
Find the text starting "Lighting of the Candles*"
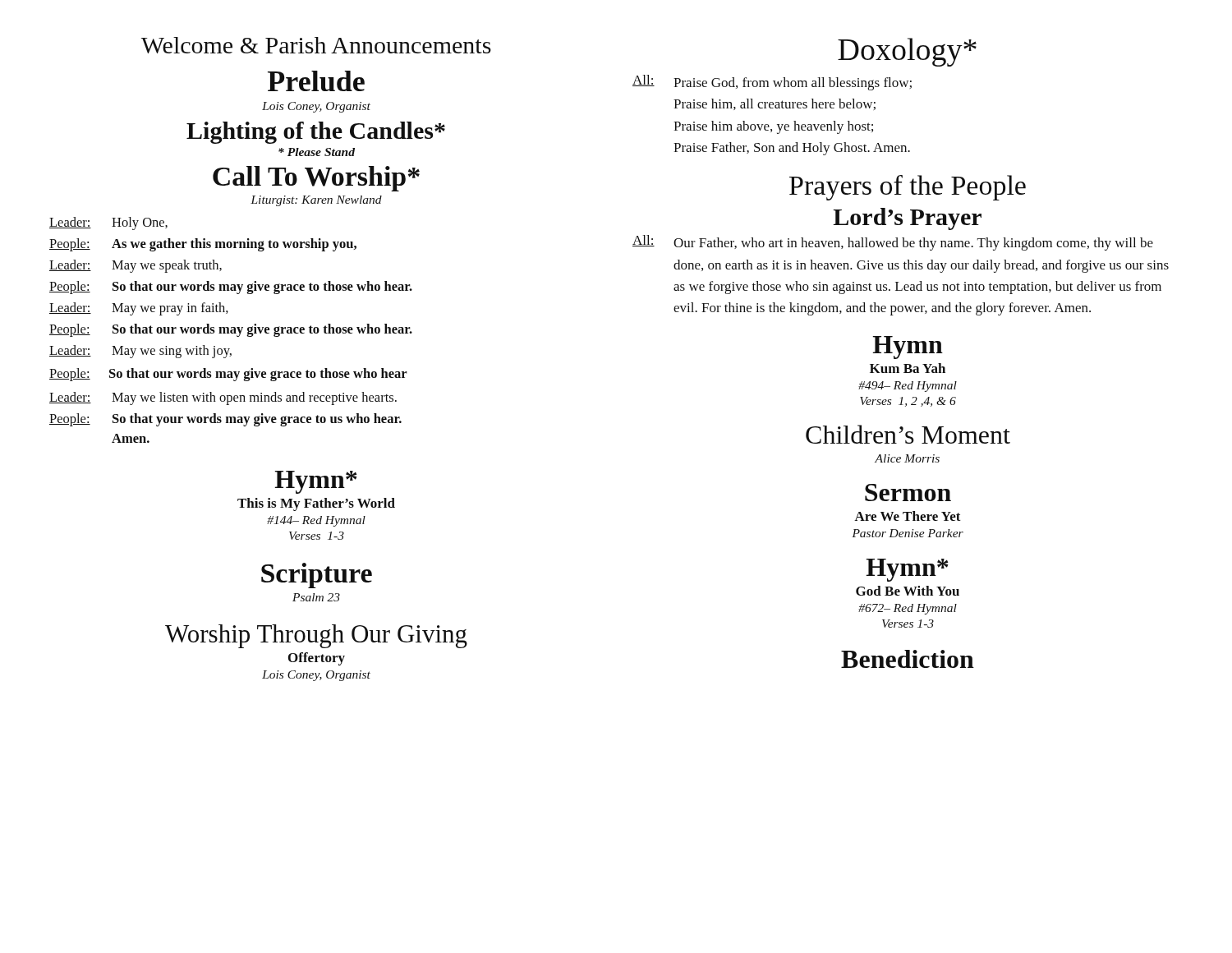[316, 130]
